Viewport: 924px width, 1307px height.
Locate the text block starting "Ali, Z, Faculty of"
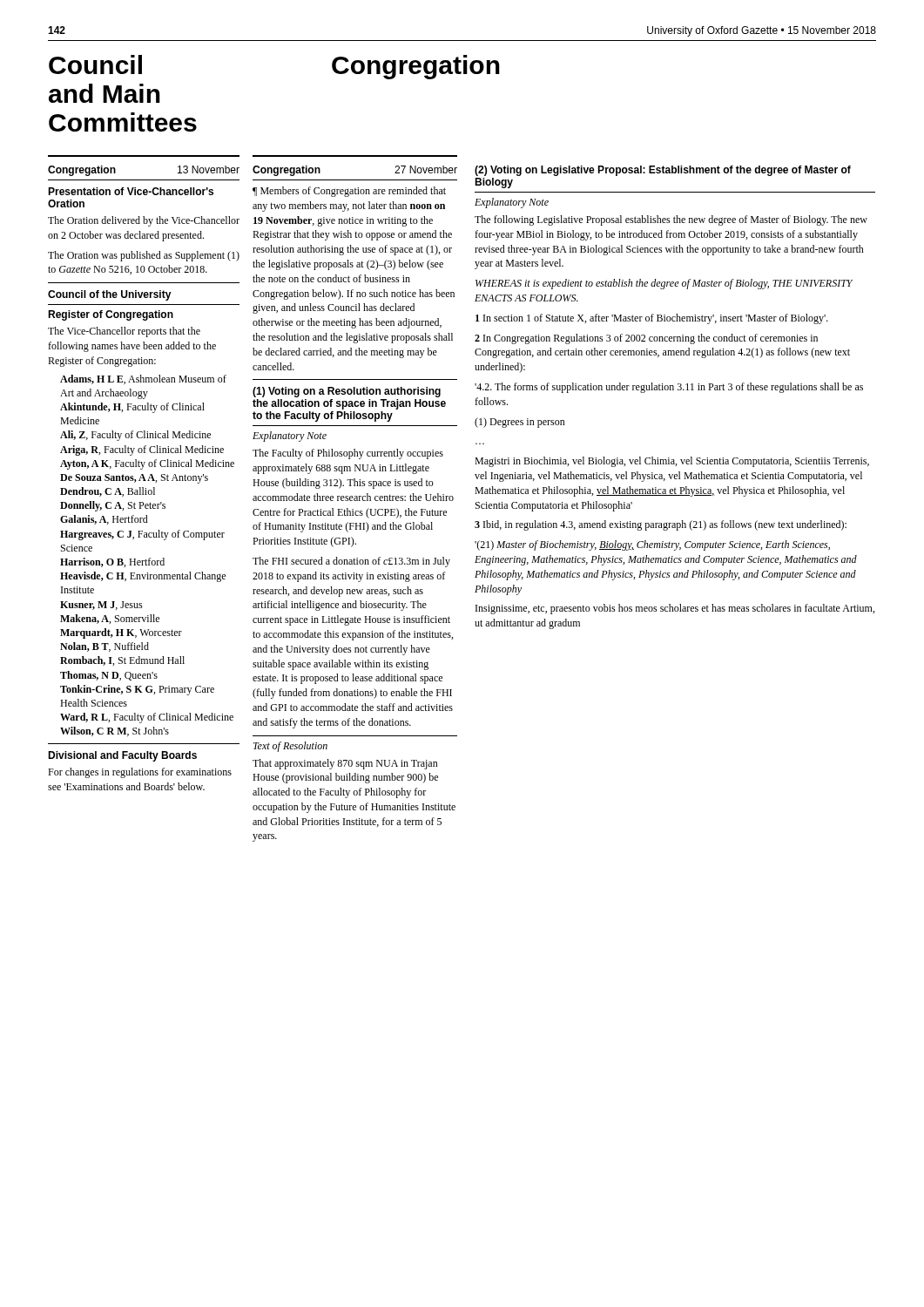tap(136, 435)
